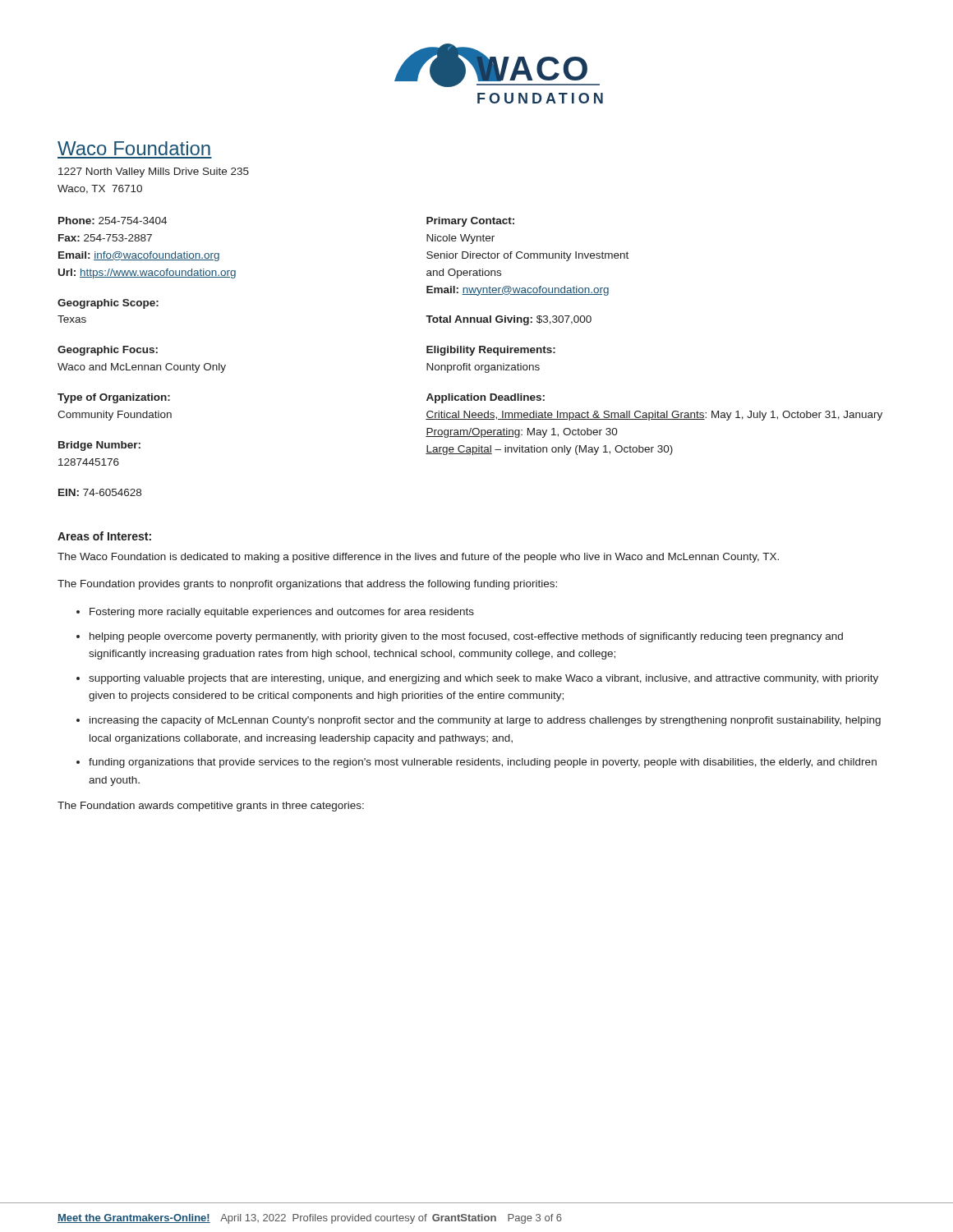Locate the text that reads "The Foundation awards competitive grants in three categories:"
The height and width of the screenshot is (1232, 953).
[x=211, y=806]
